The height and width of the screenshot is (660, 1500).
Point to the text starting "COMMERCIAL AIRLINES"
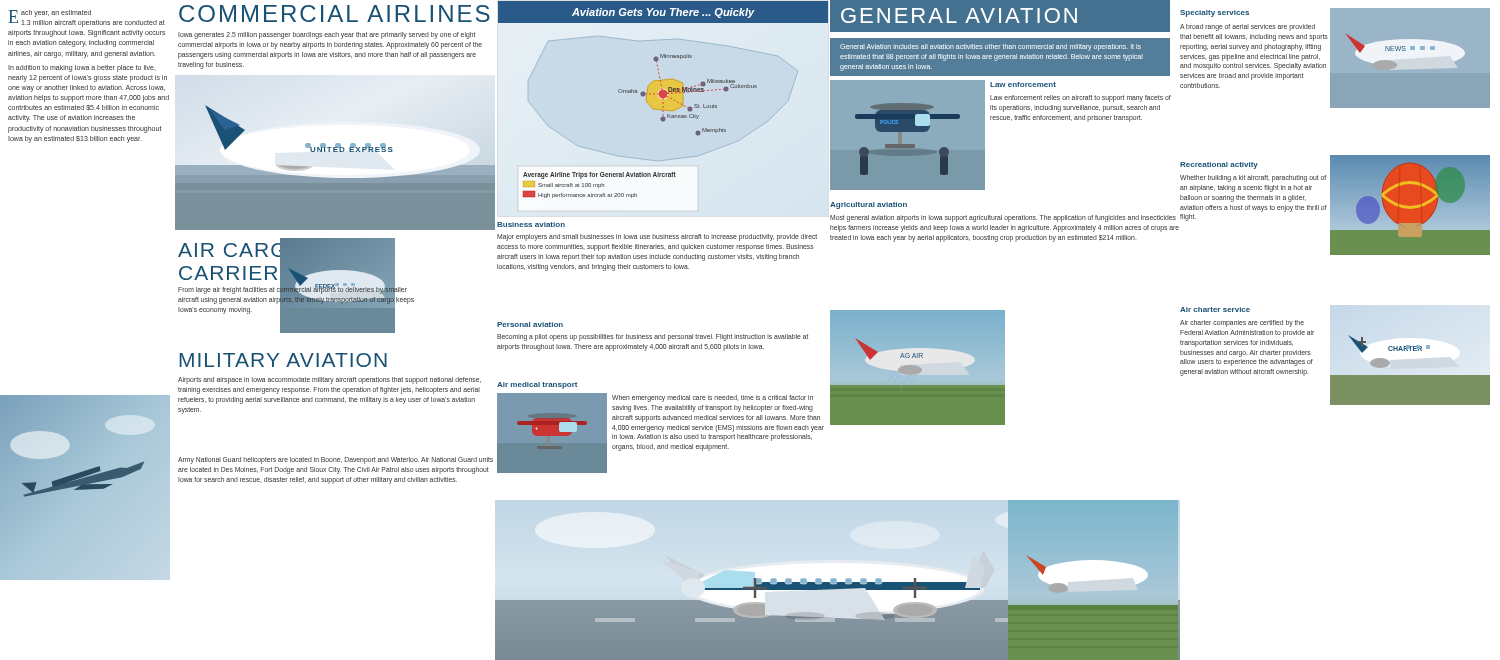coord(336,14)
